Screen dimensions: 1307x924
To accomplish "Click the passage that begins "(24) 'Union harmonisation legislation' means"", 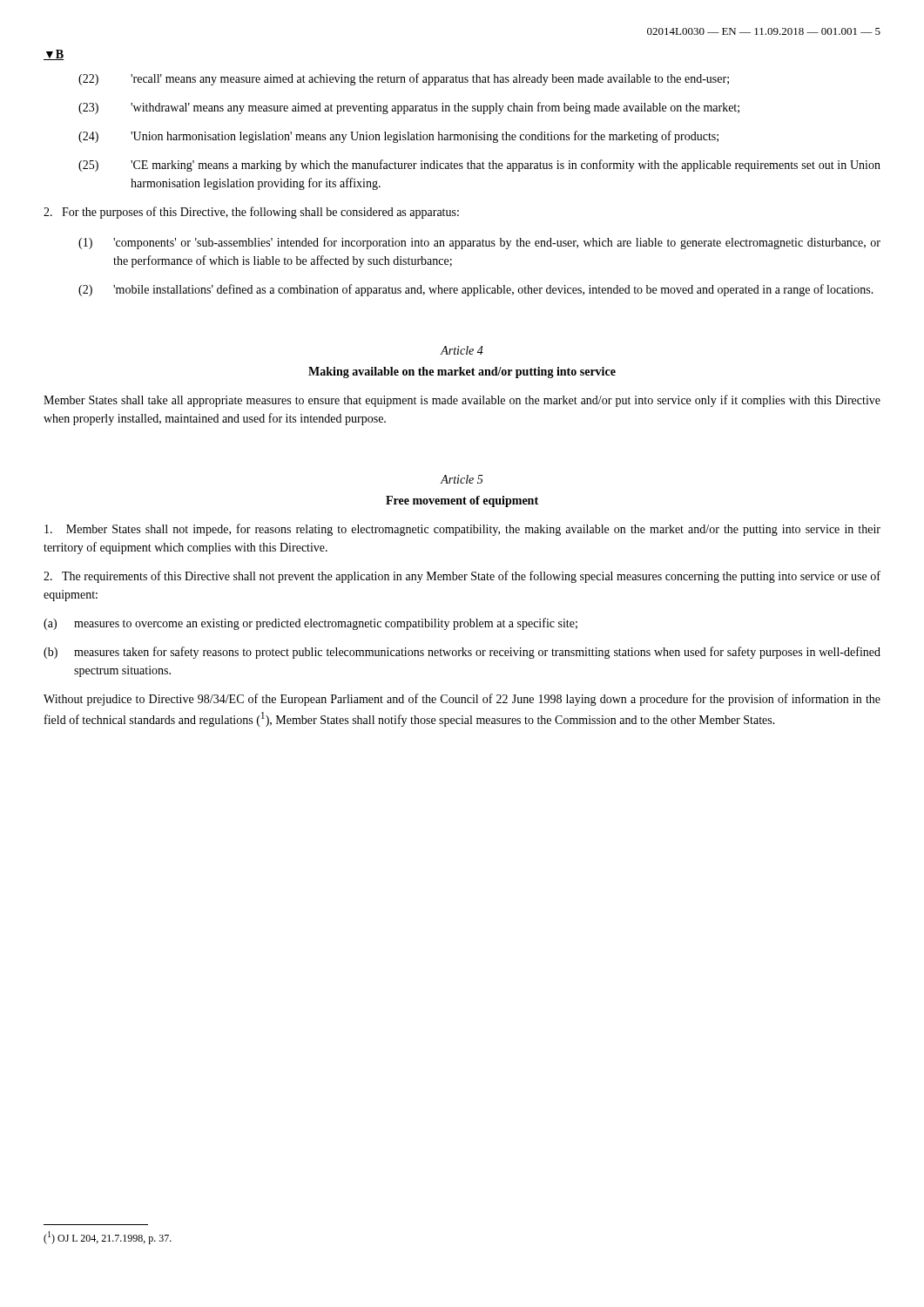I will click(462, 136).
